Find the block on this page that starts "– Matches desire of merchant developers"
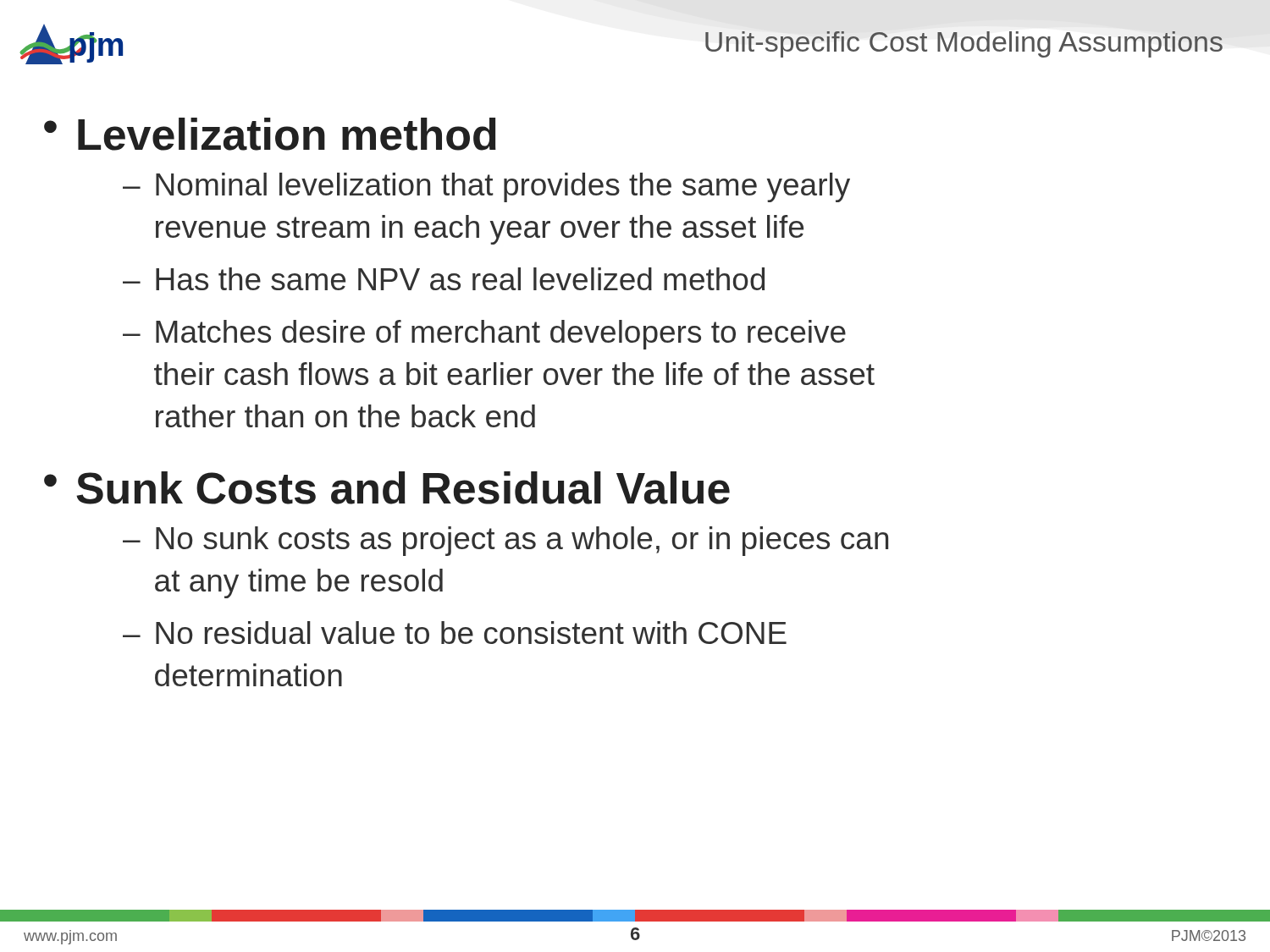The width and height of the screenshot is (1270, 952). coord(499,375)
